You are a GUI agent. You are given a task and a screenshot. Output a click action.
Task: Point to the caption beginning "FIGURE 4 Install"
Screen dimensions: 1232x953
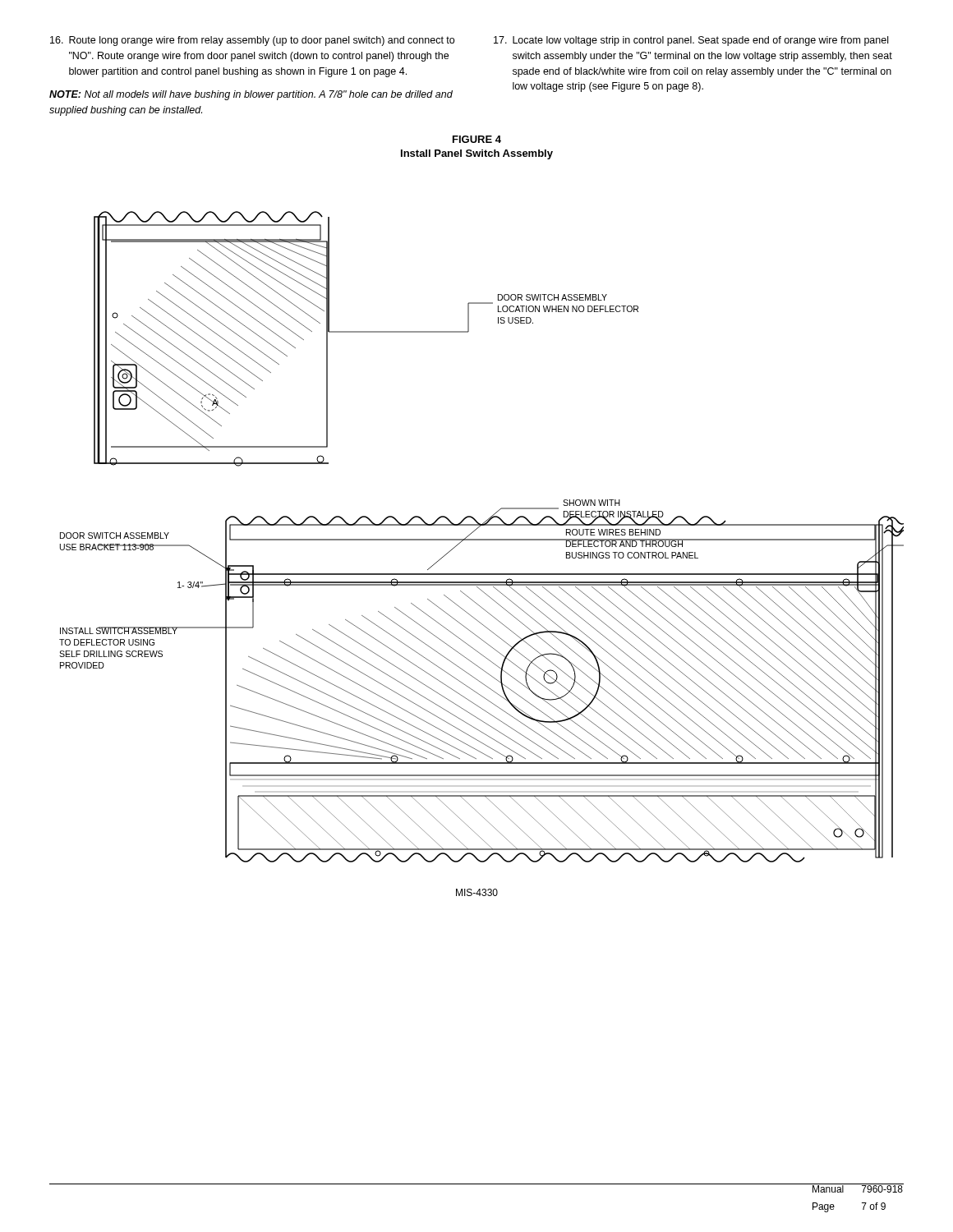click(x=476, y=146)
